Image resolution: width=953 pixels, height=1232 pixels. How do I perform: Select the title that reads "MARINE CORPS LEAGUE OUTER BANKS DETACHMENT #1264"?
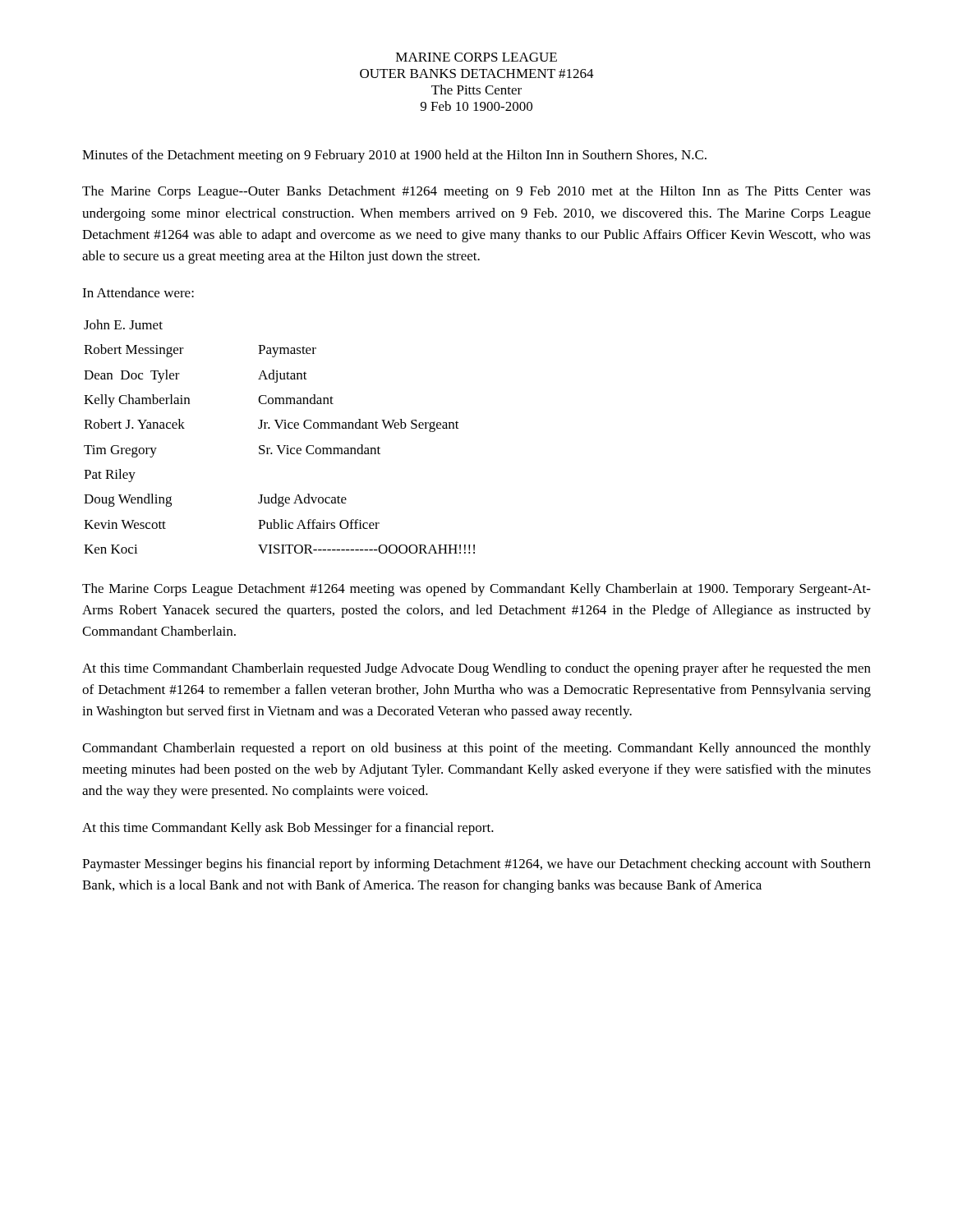coord(476,82)
